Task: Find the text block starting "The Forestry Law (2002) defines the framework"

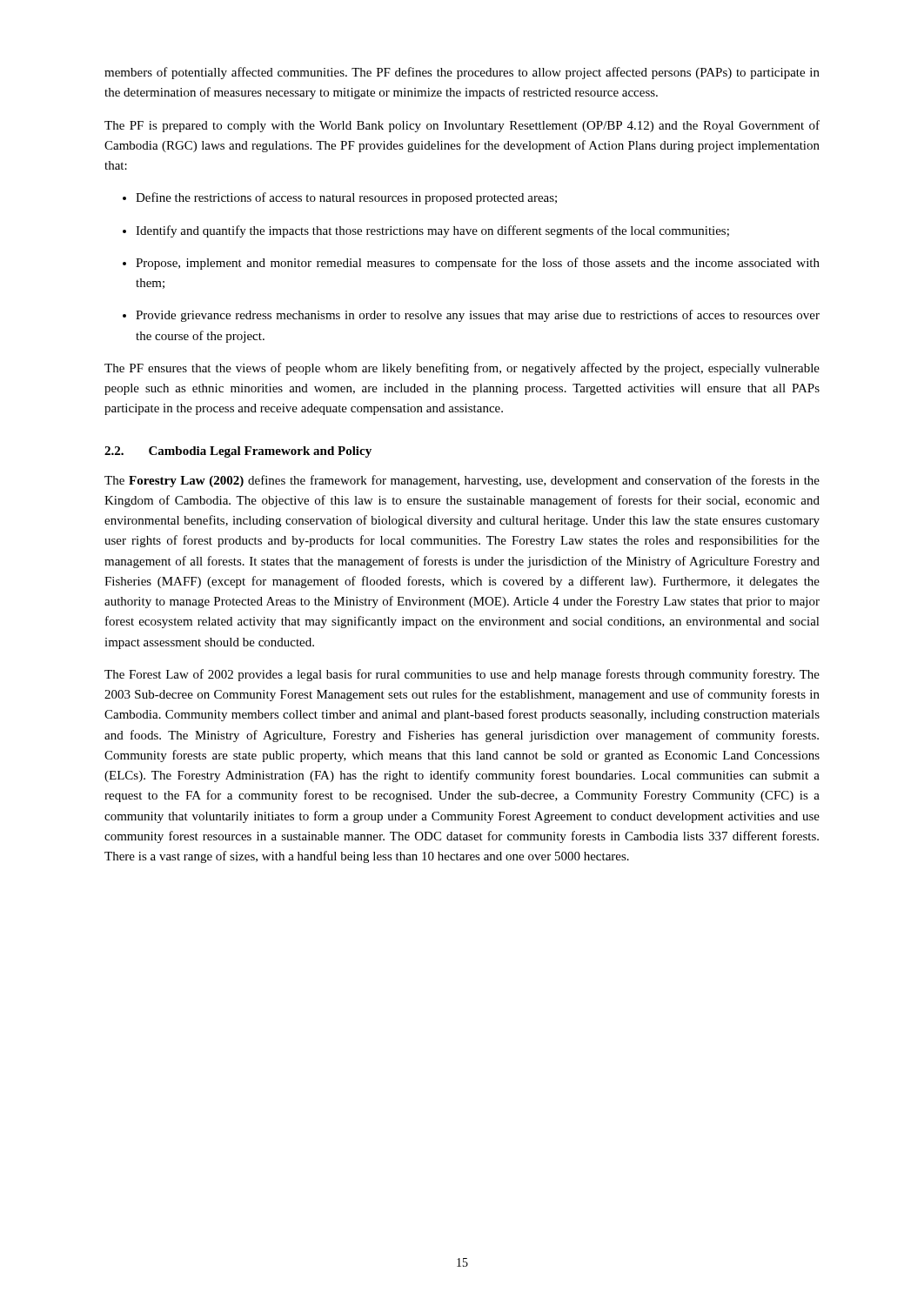Action: pos(462,561)
